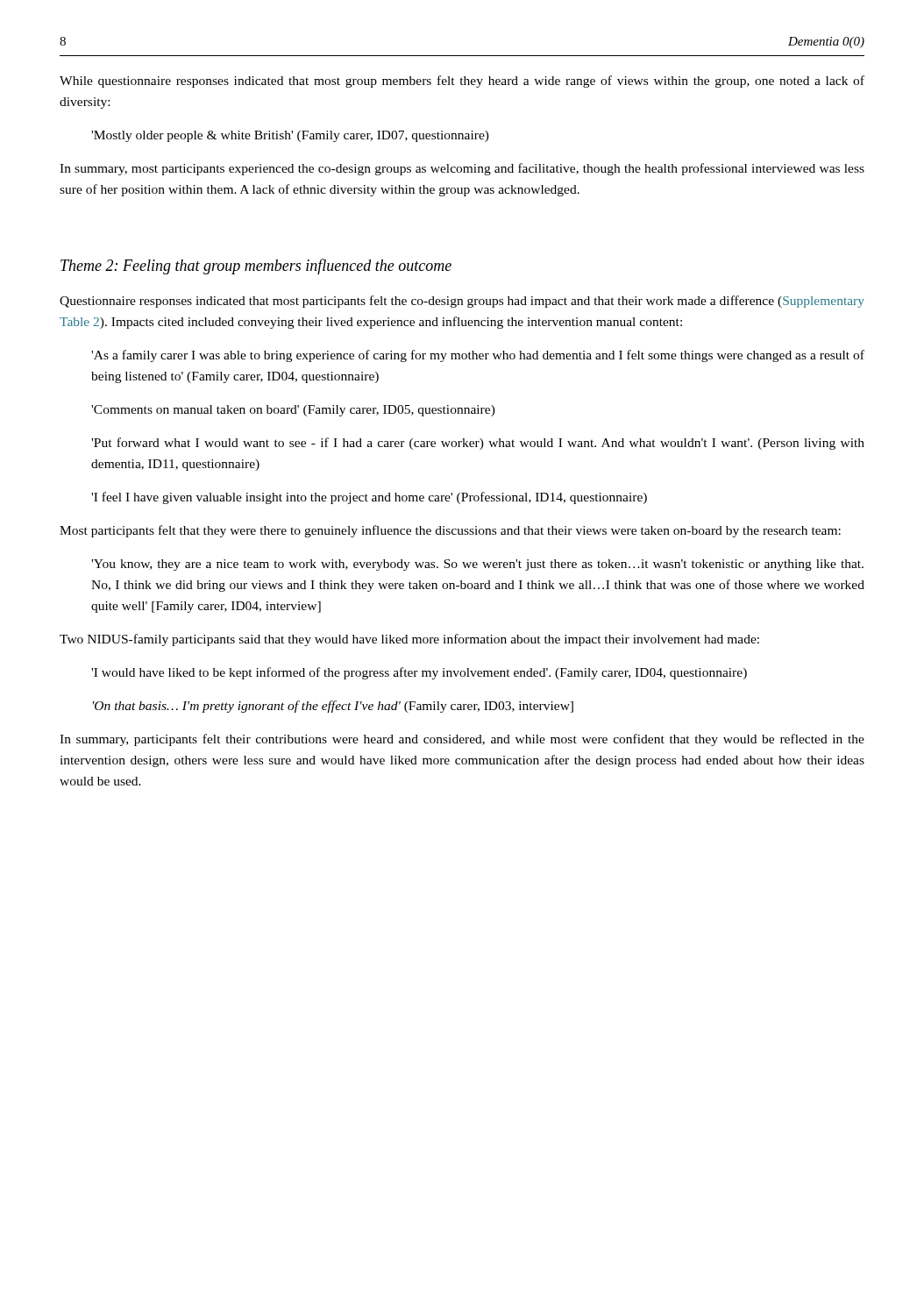The height and width of the screenshot is (1315, 924).
Task: Locate the list item with the text "'Comments on manual taken on board' (Family carer,"
Action: (x=293, y=409)
